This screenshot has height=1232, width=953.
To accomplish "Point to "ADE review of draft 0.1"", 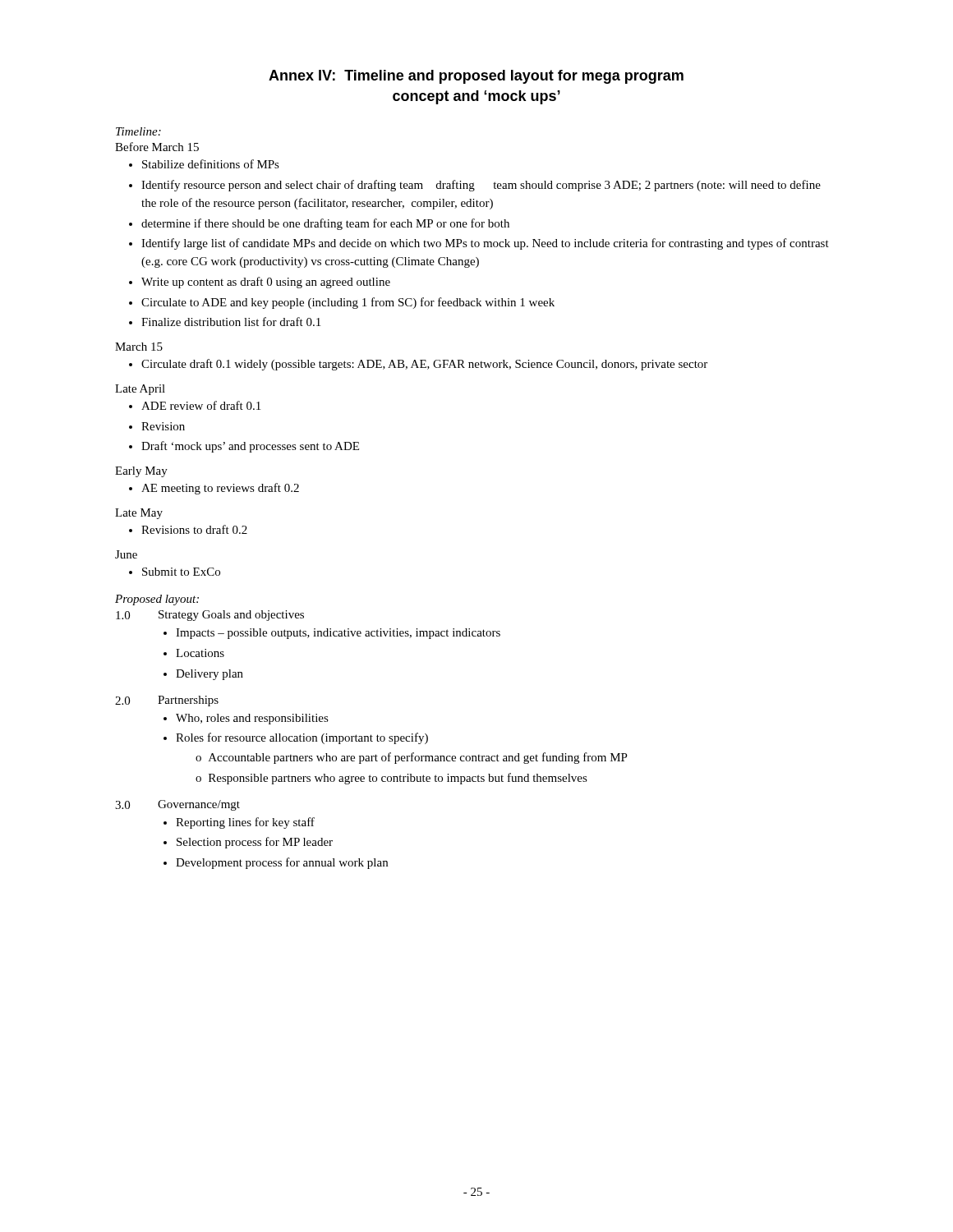I will click(x=201, y=406).
